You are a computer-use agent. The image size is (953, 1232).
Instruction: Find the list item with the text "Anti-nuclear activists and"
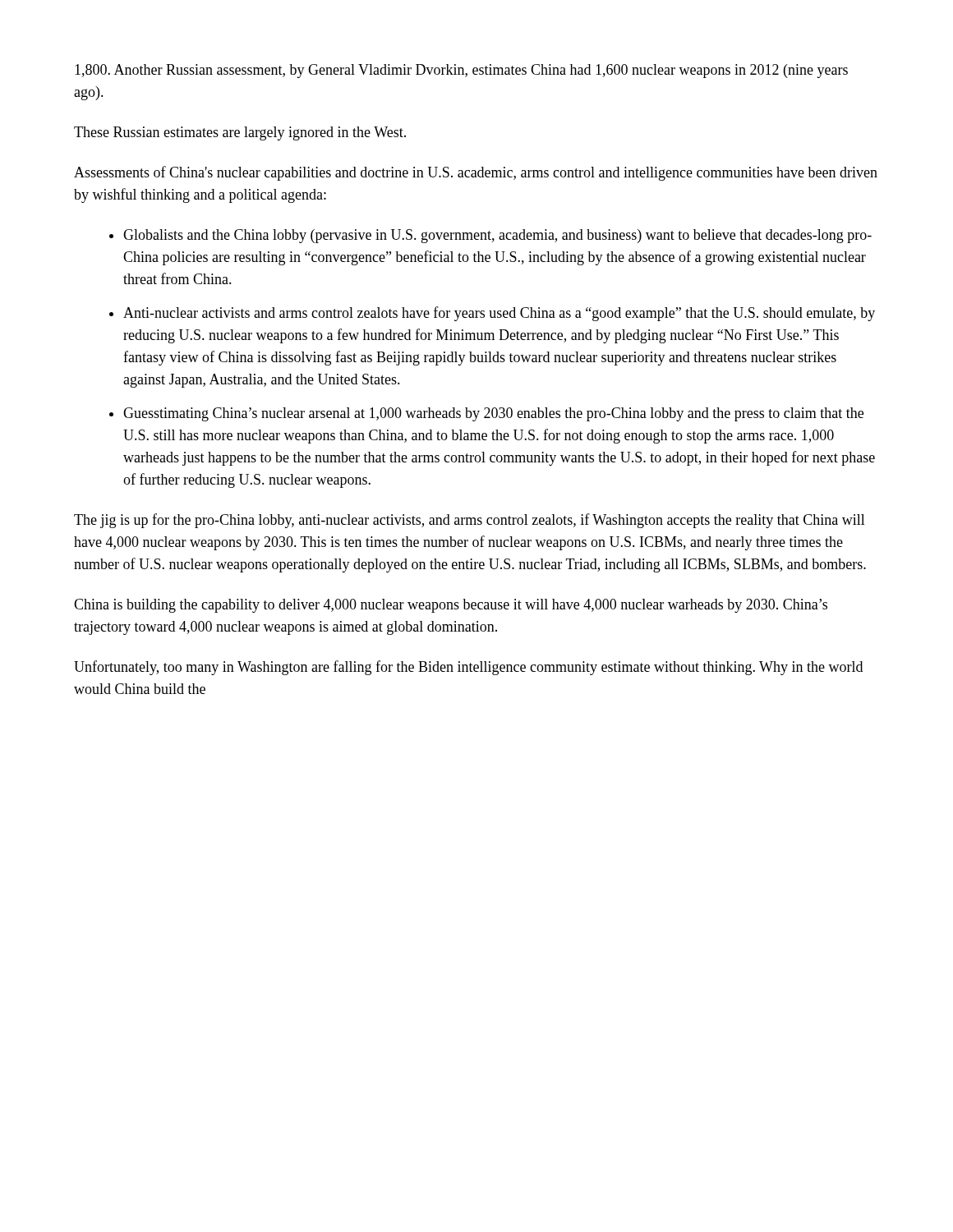pyautogui.click(x=499, y=346)
